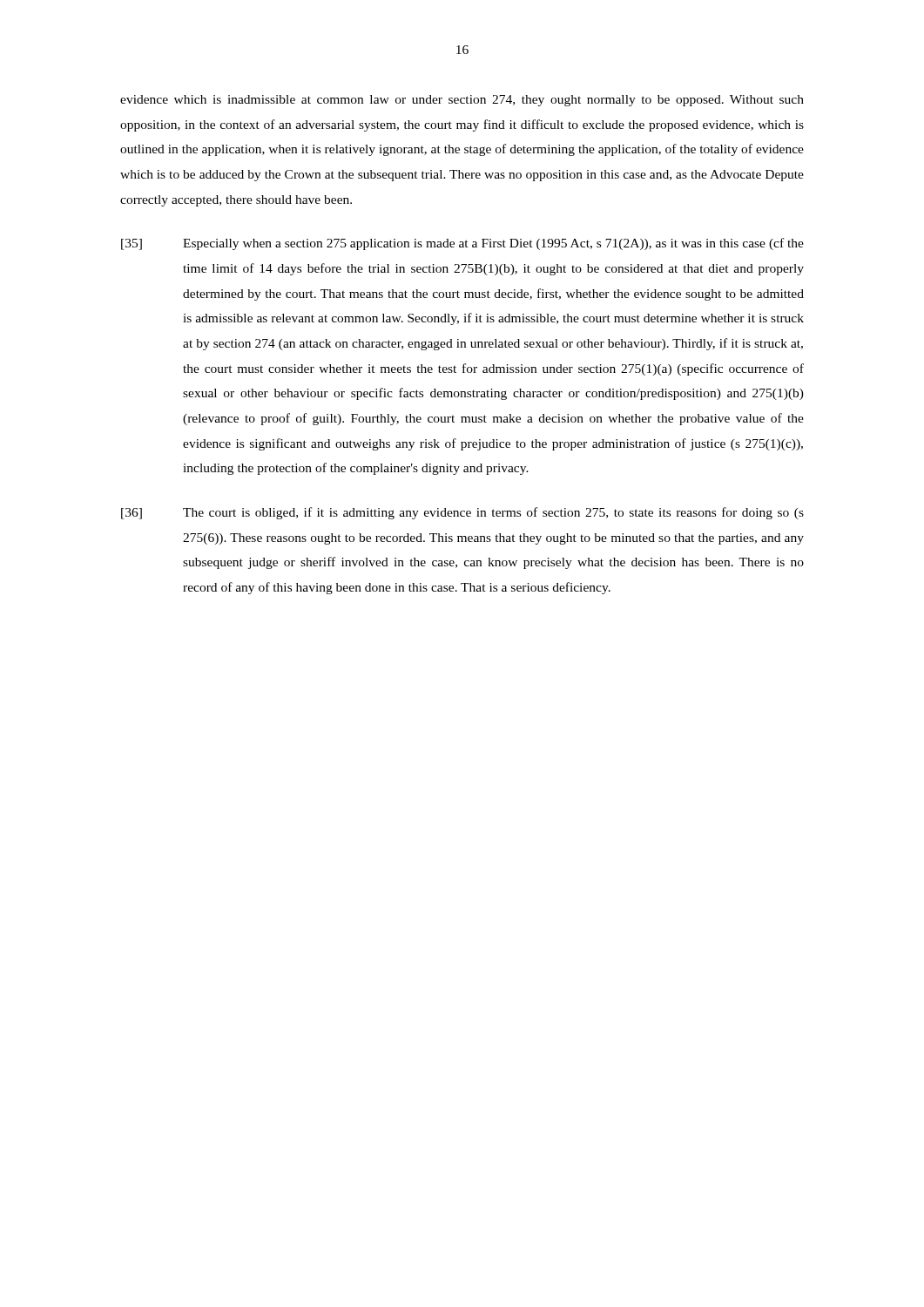Screen dimensions: 1307x924
Task: Find the text block that reads "[35] Especially when a"
Action: [x=462, y=356]
